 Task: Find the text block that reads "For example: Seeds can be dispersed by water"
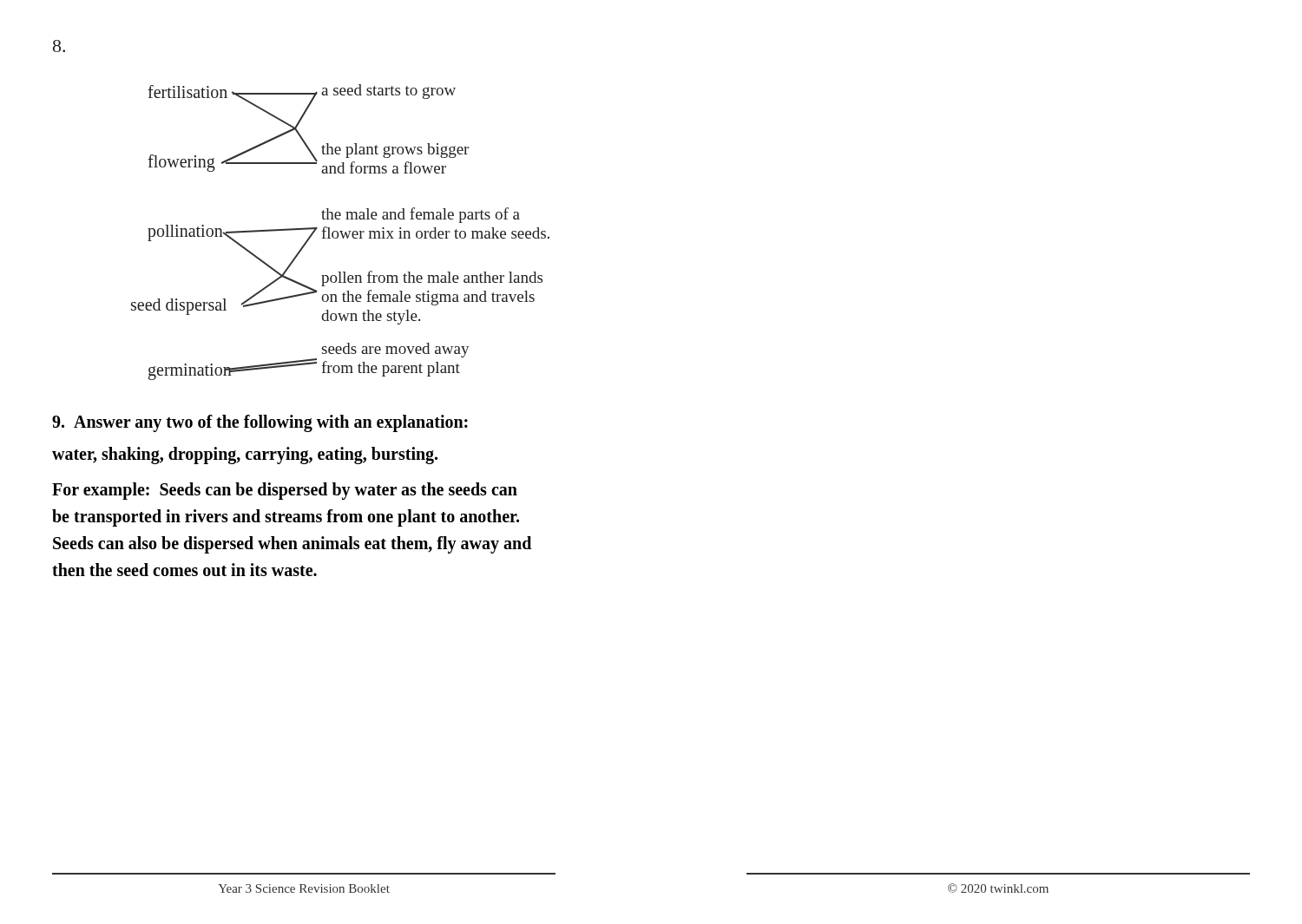(x=292, y=530)
